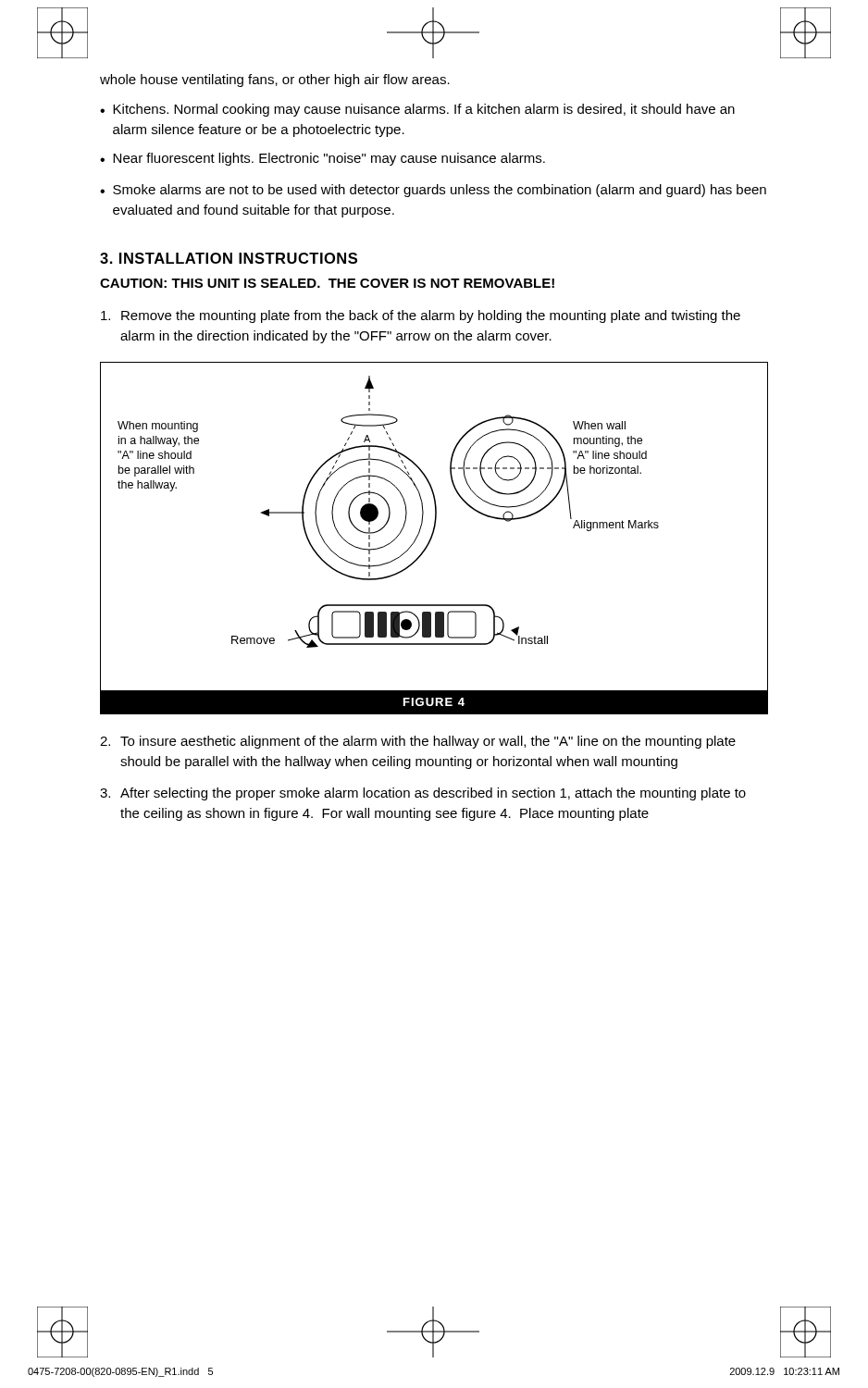Find the list item that reads "2. To insure aesthetic alignment of the alarm"
868x1388 pixels.
434,752
